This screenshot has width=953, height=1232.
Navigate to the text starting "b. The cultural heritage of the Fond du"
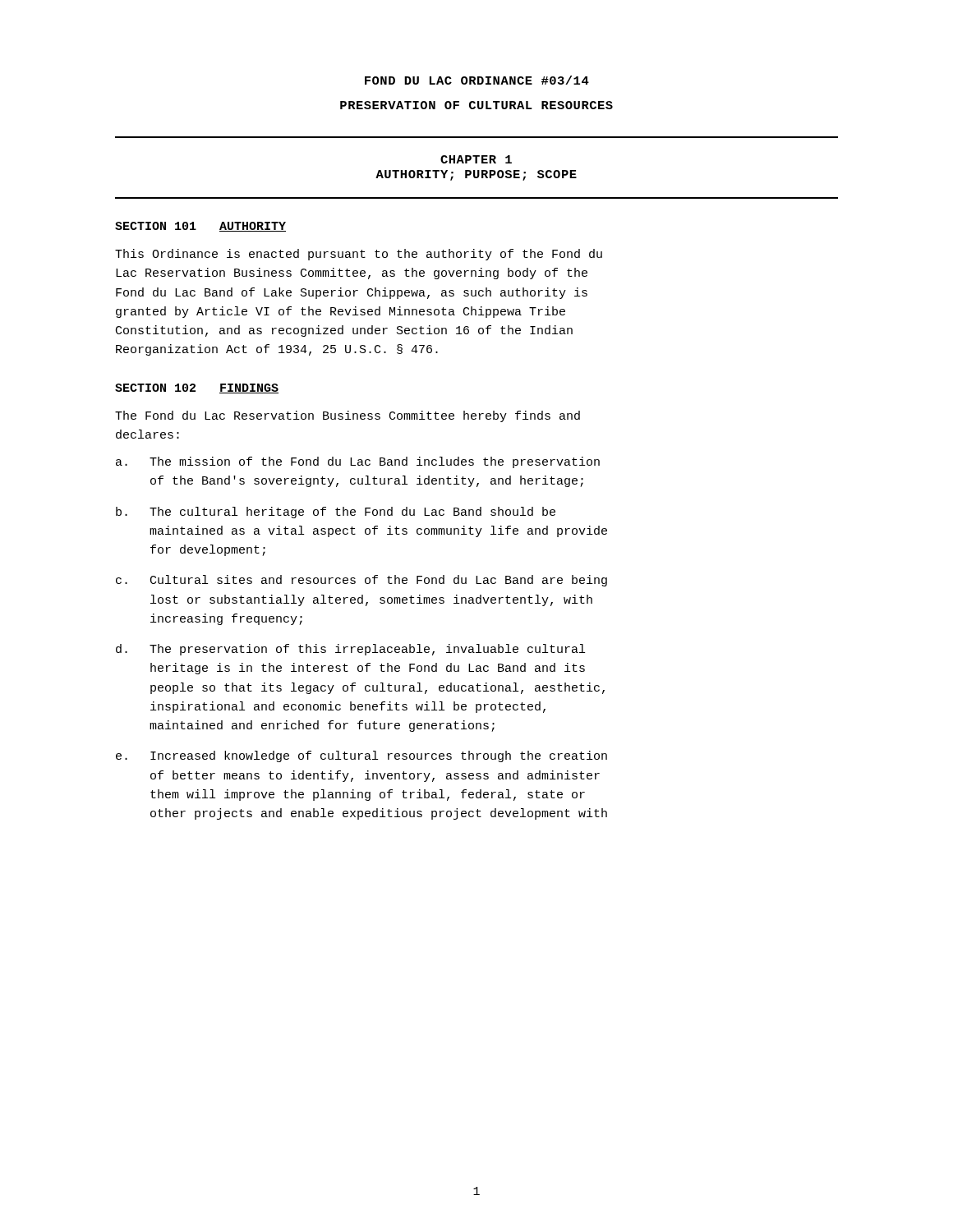tap(476, 532)
